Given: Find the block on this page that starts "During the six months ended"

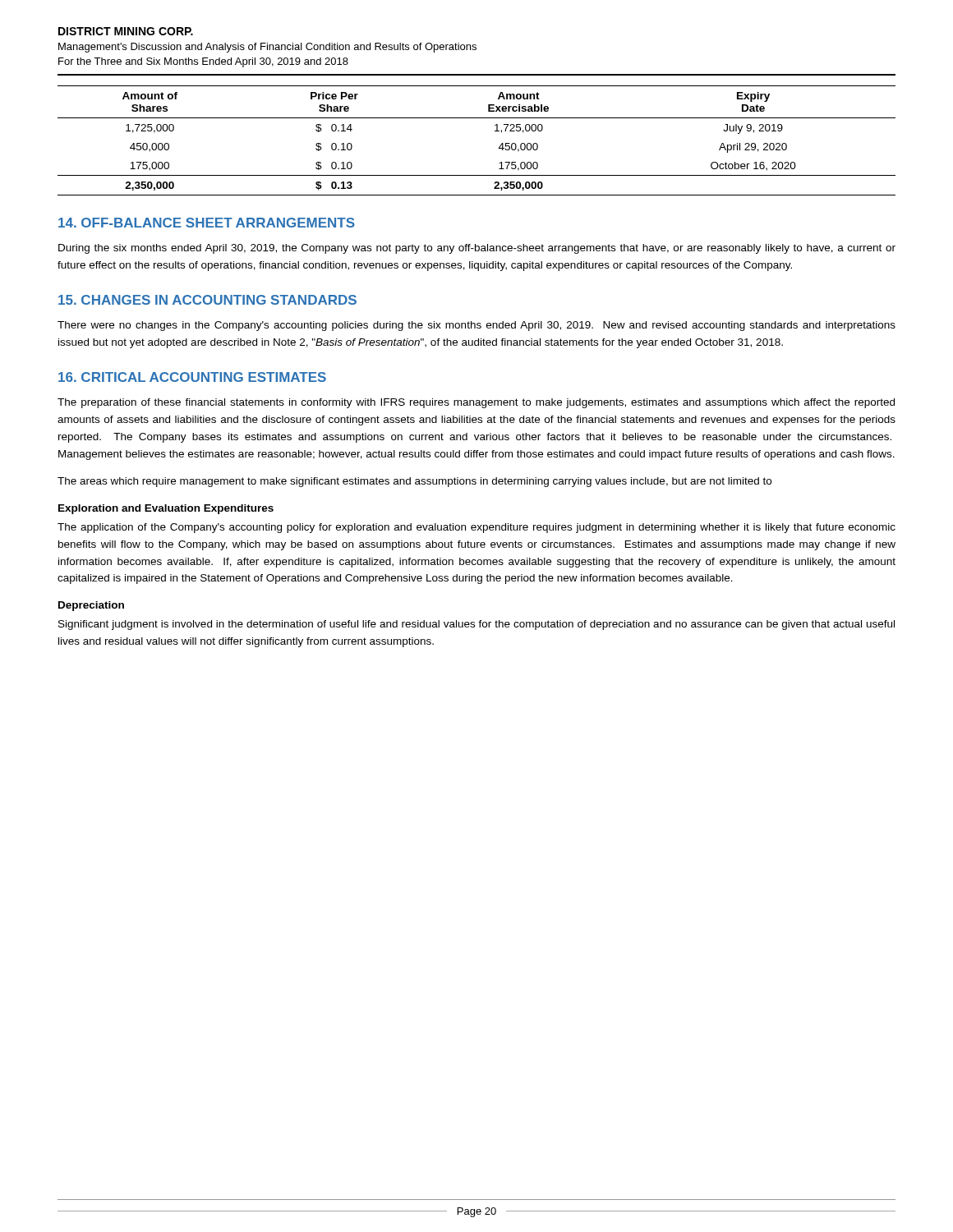Looking at the screenshot, I should pos(476,257).
